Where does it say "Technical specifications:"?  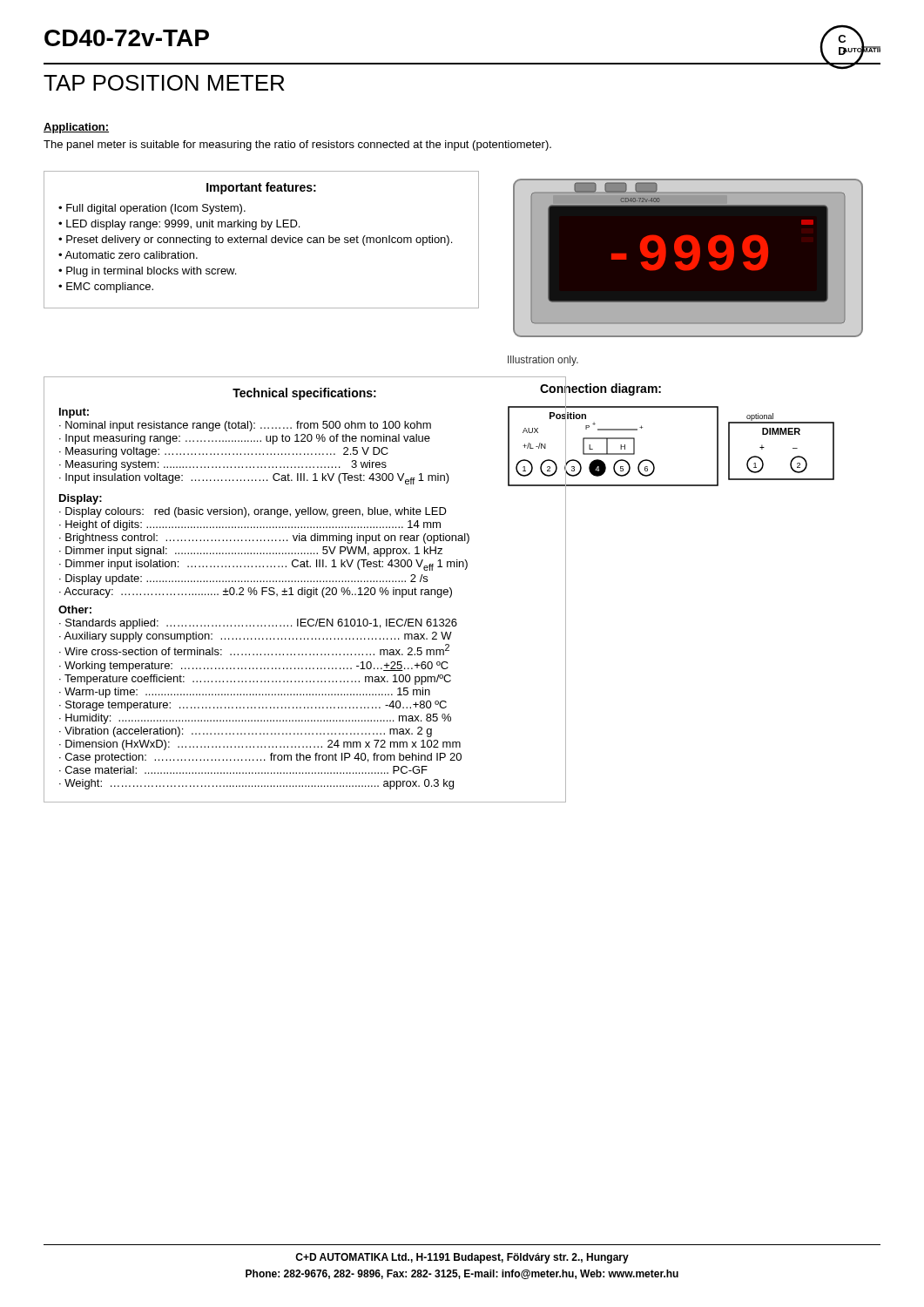(x=305, y=393)
